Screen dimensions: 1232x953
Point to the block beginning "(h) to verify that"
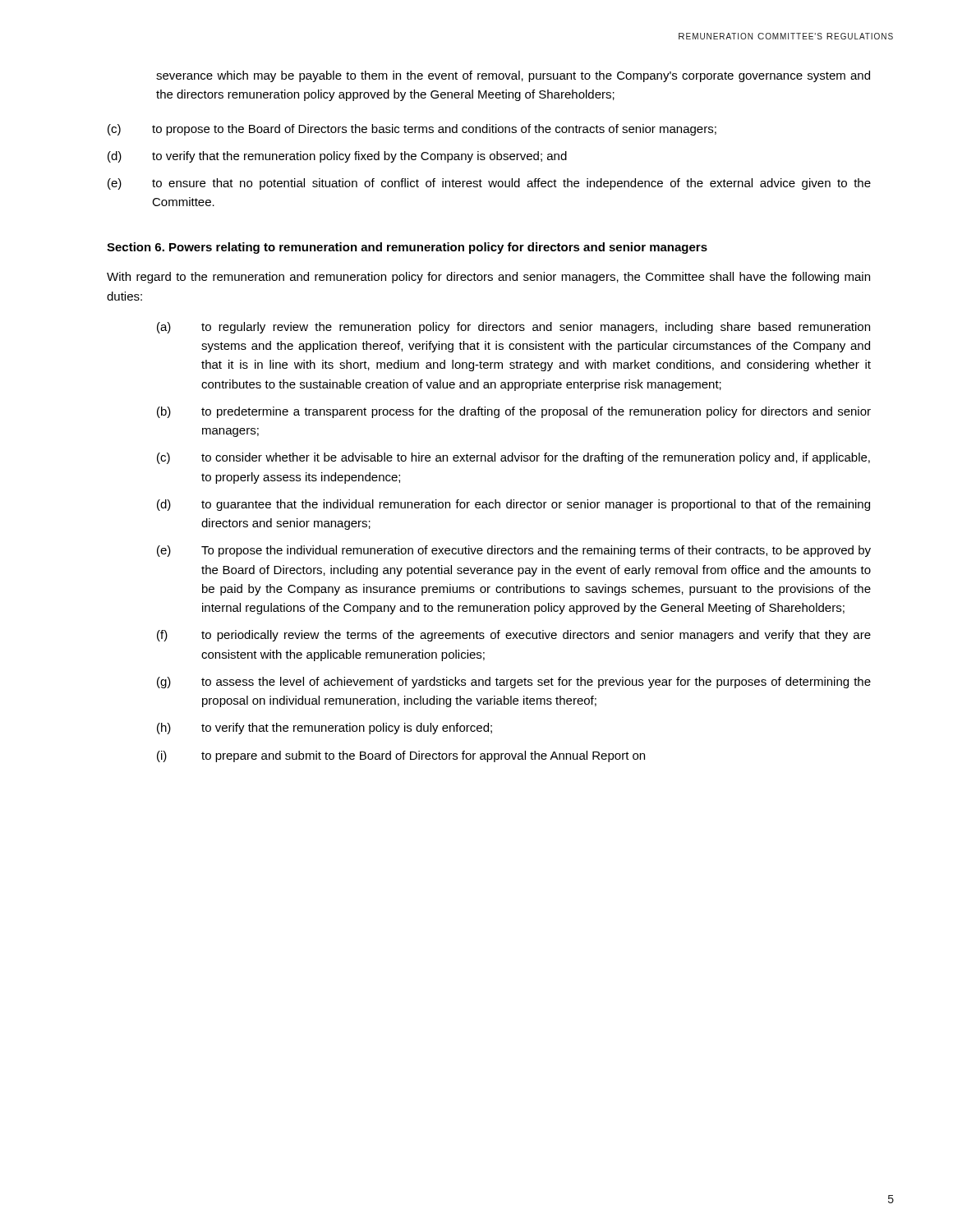[x=325, y=729]
